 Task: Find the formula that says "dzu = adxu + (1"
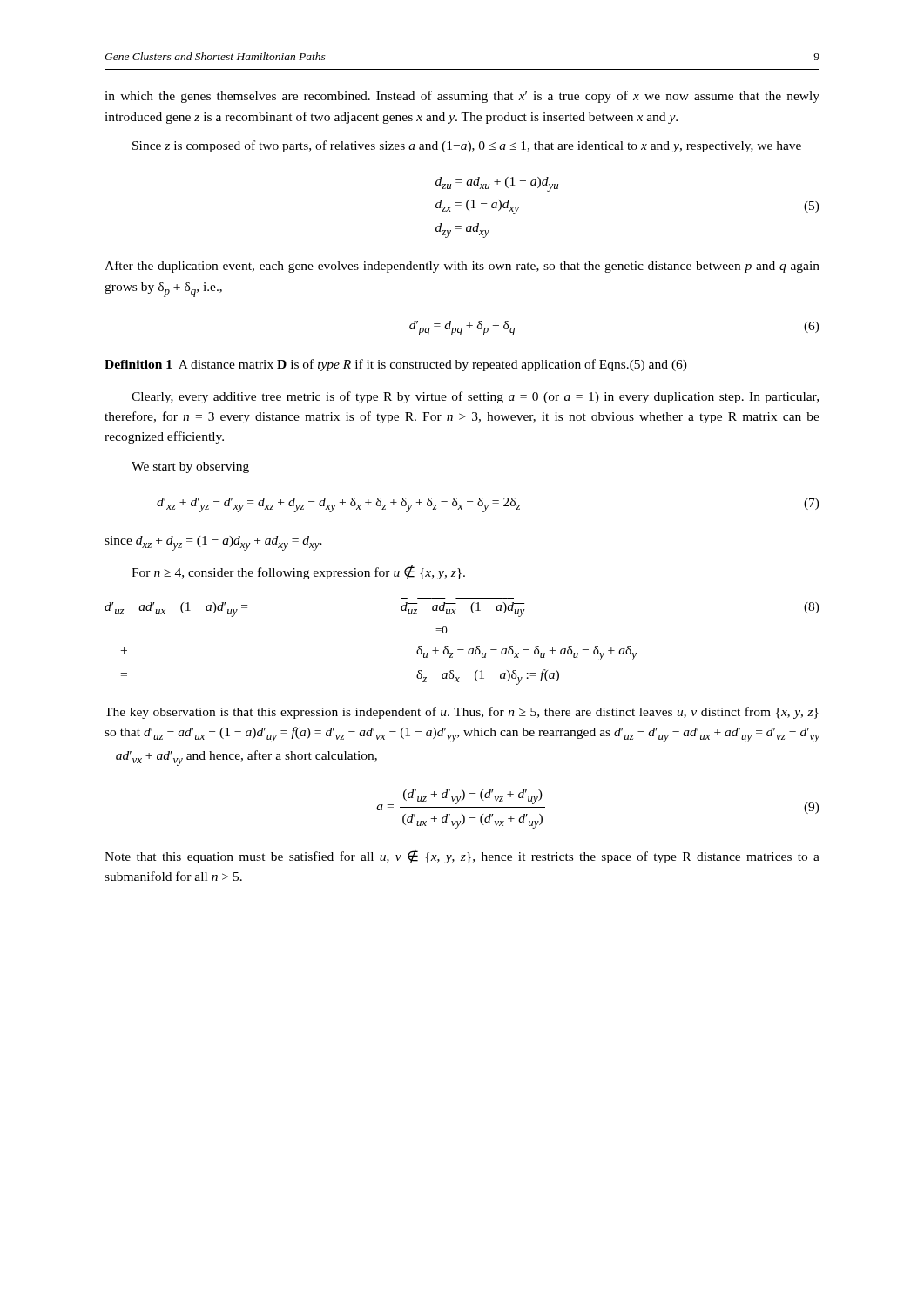pyautogui.click(x=462, y=205)
